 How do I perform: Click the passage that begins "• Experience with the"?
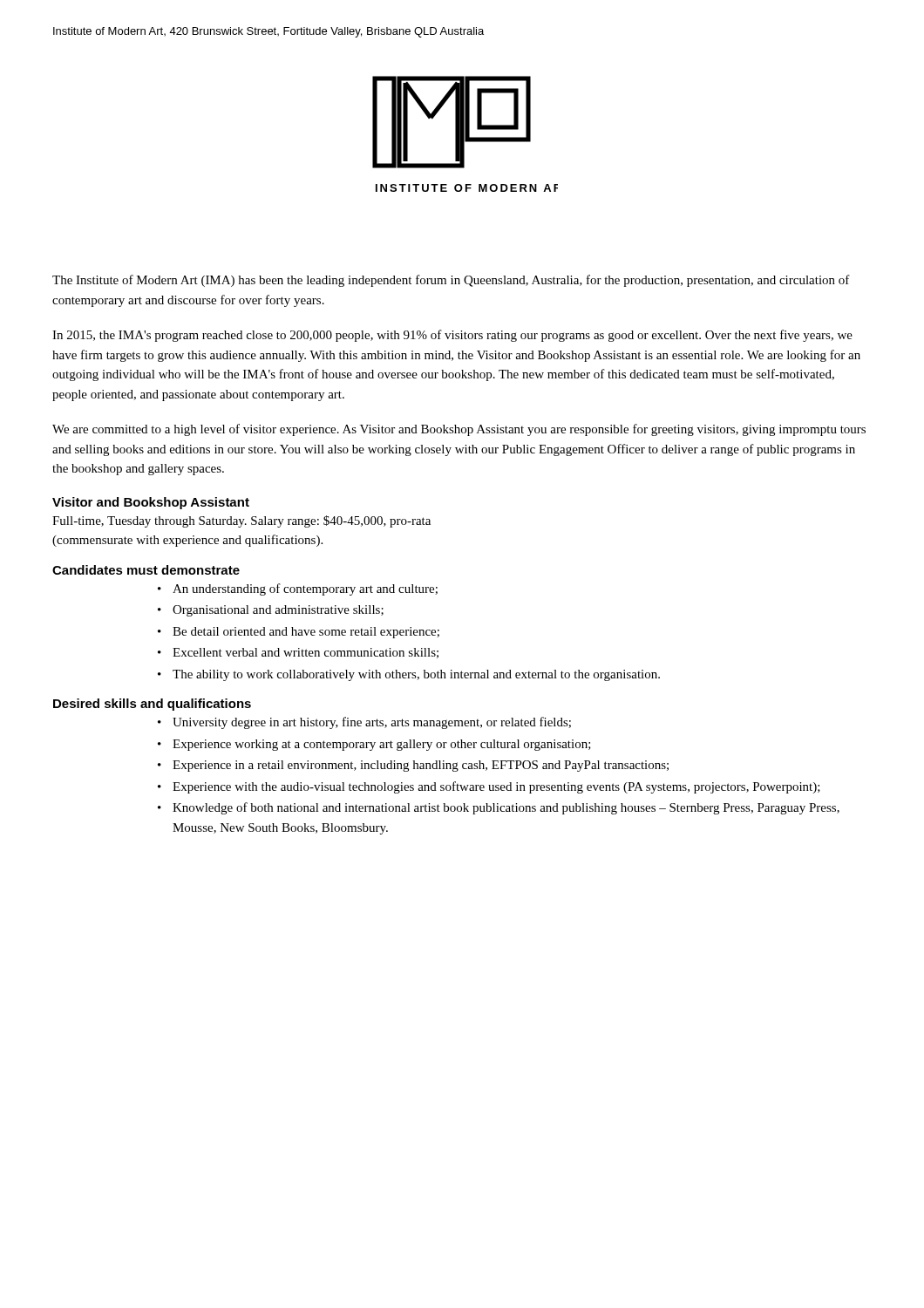click(x=514, y=786)
